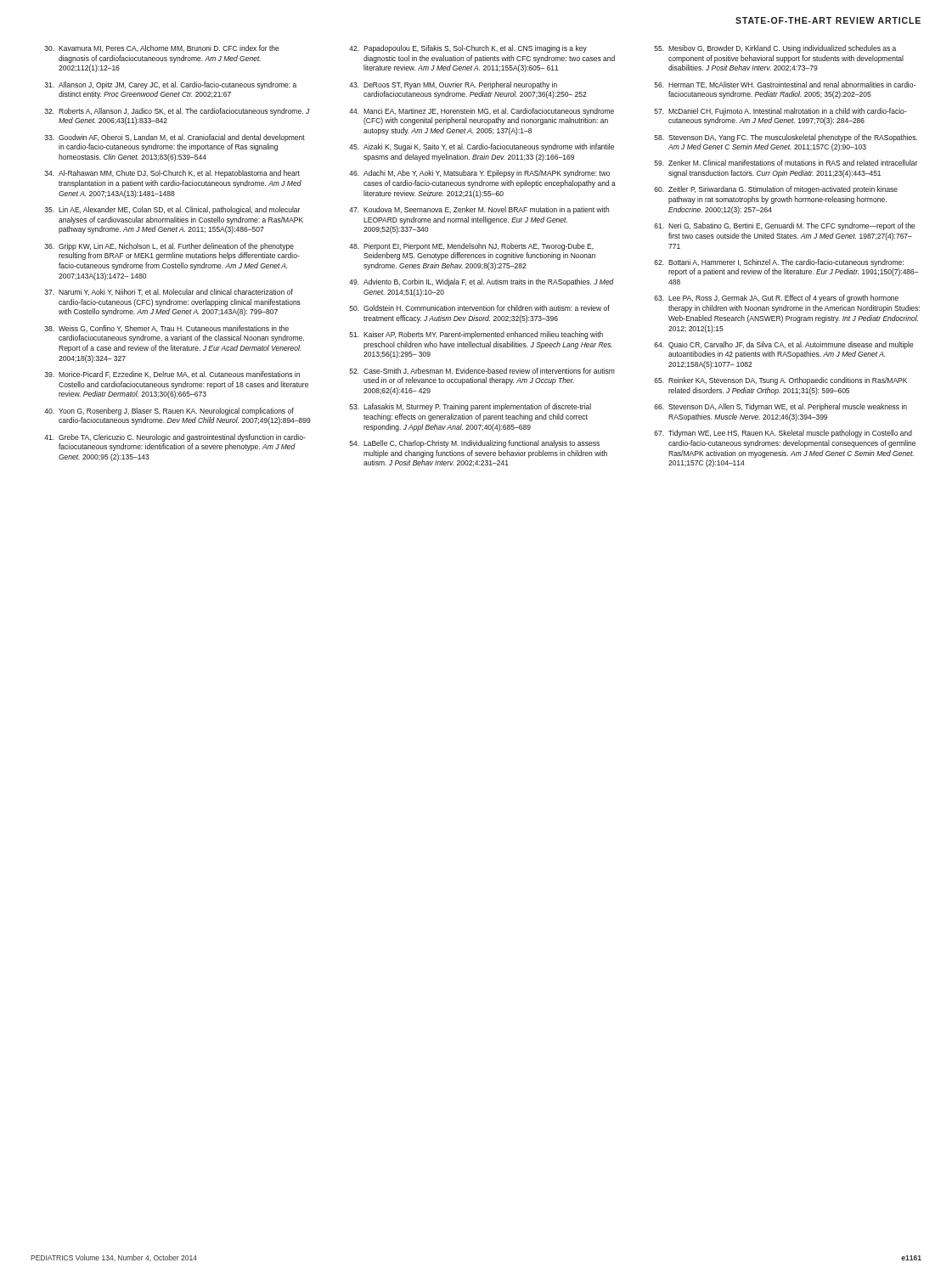Image resolution: width=952 pixels, height=1274 pixels.
Task: Point to the passage starting "60. Zeitler P, Siriwardana G. Stimulation of mitogen-activated"
Action: click(x=781, y=200)
